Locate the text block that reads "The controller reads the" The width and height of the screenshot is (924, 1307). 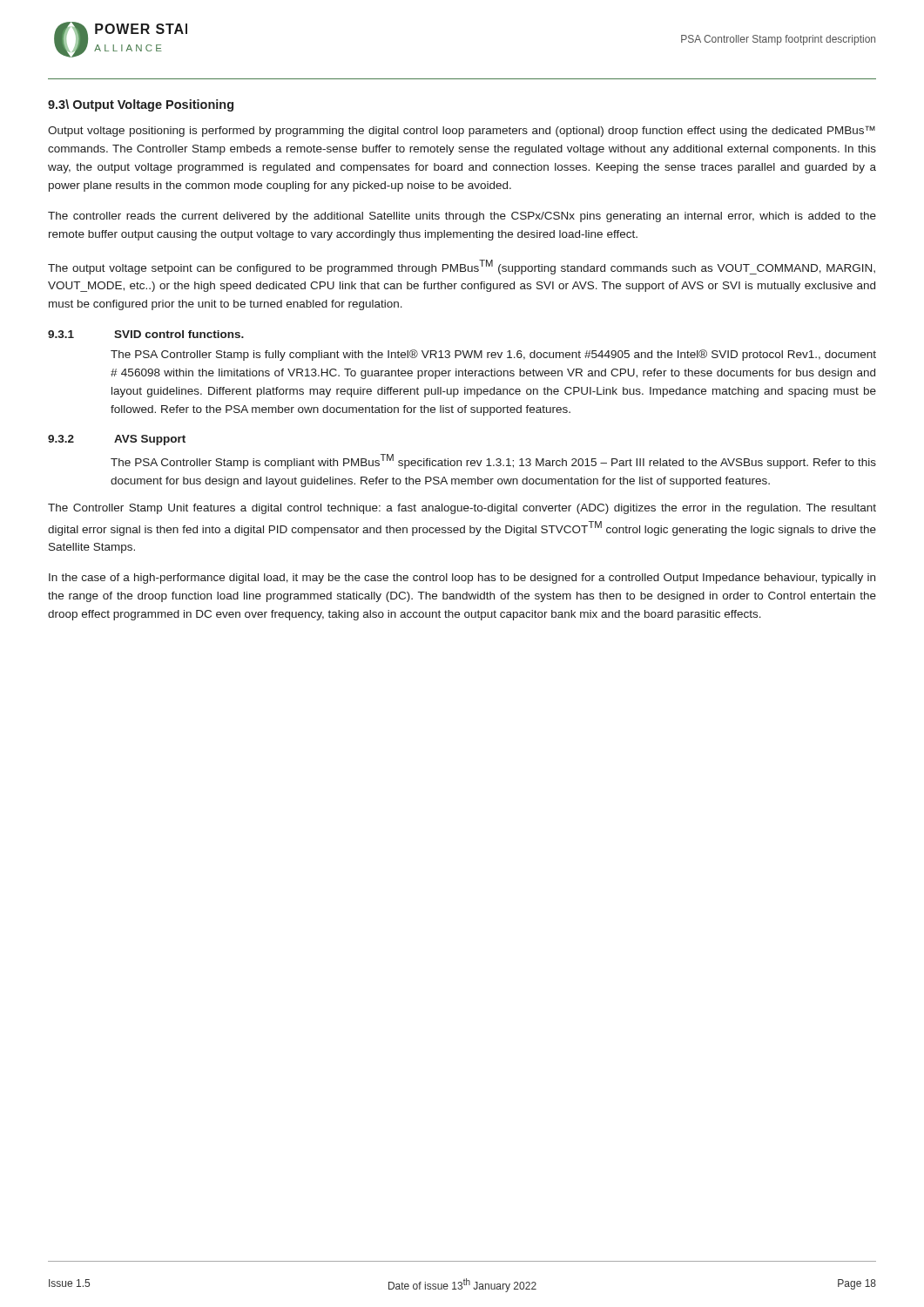[462, 224]
